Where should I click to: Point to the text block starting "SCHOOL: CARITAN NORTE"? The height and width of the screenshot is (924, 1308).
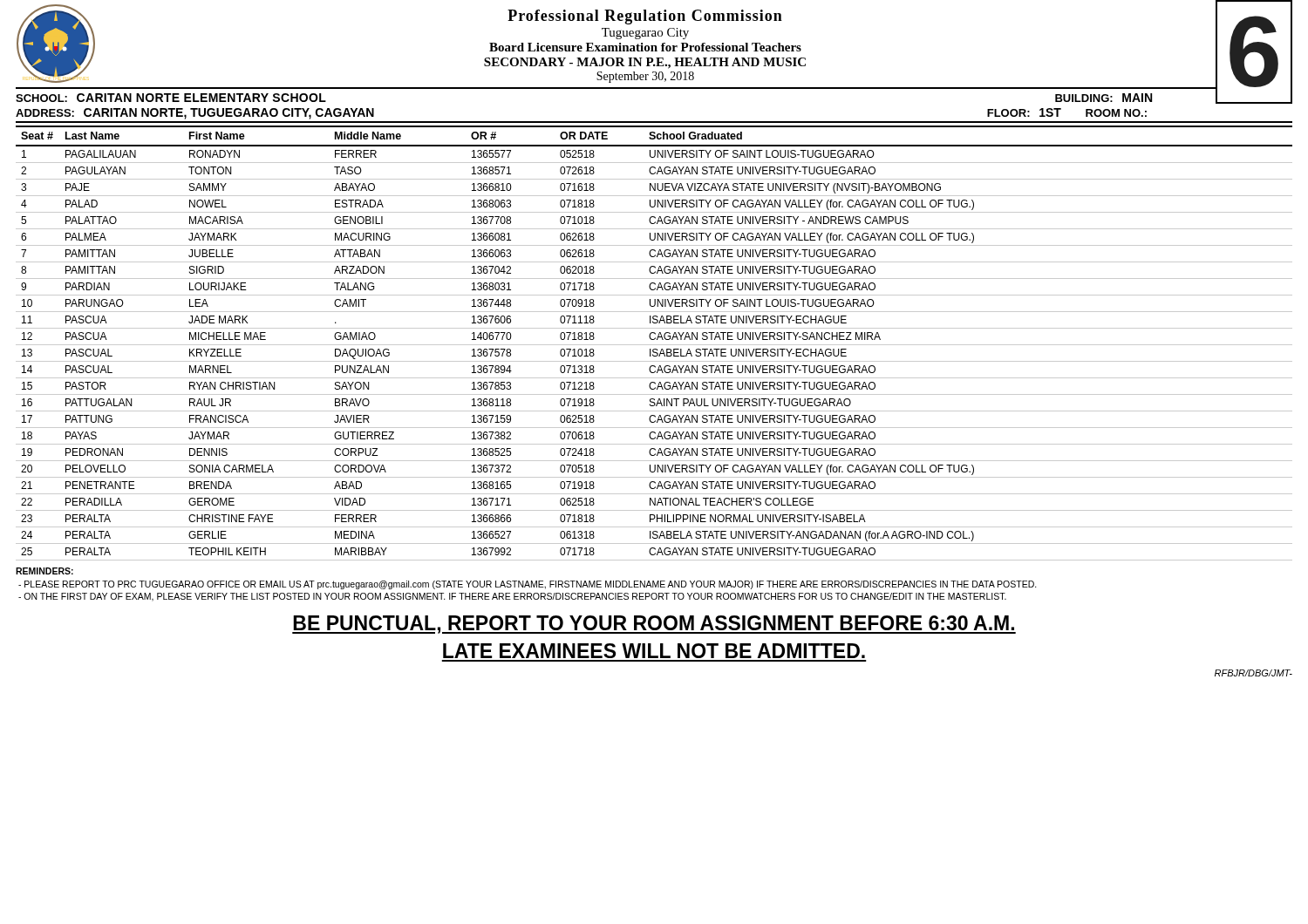click(x=584, y=98)
